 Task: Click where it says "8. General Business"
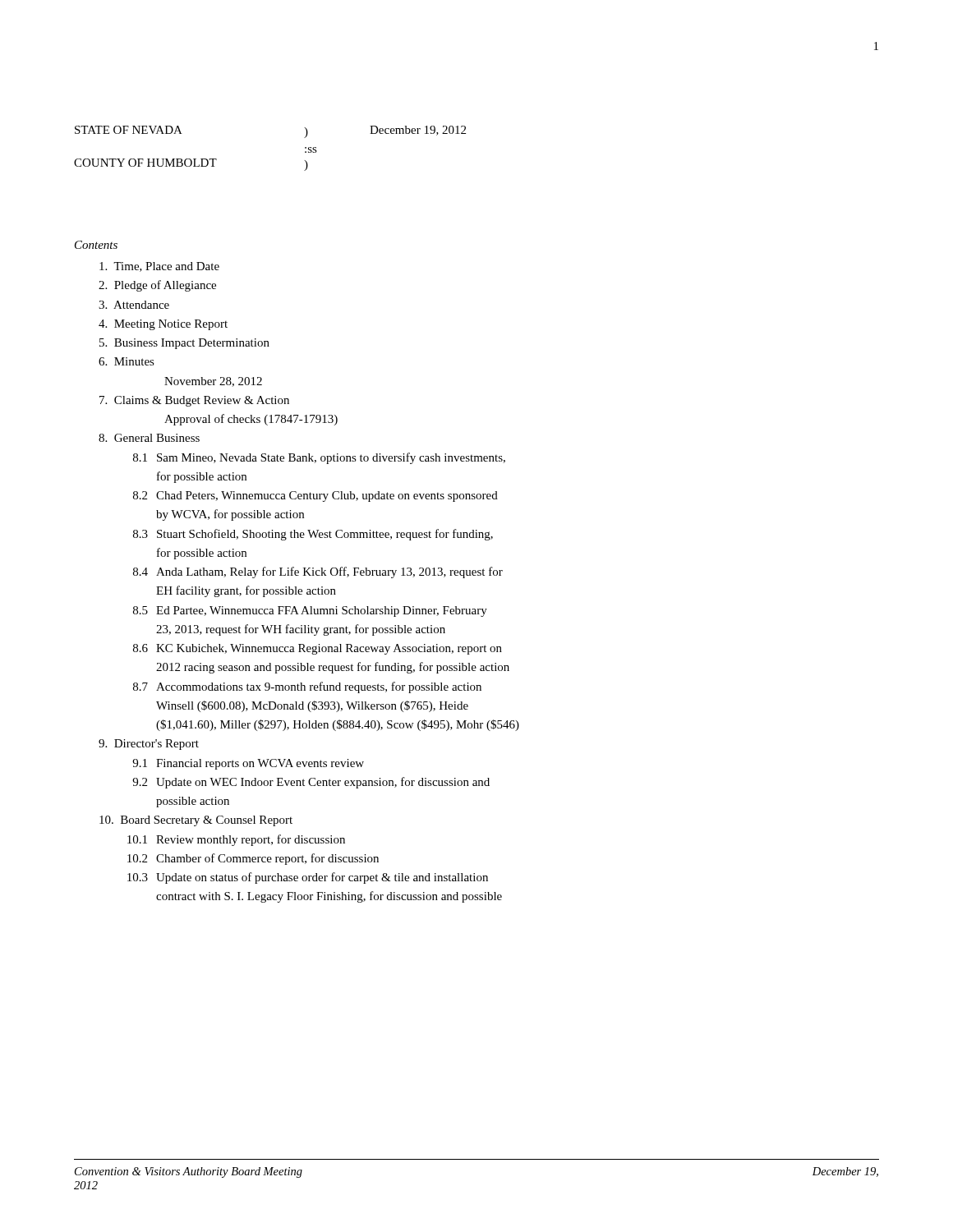(x=149, y=438)
